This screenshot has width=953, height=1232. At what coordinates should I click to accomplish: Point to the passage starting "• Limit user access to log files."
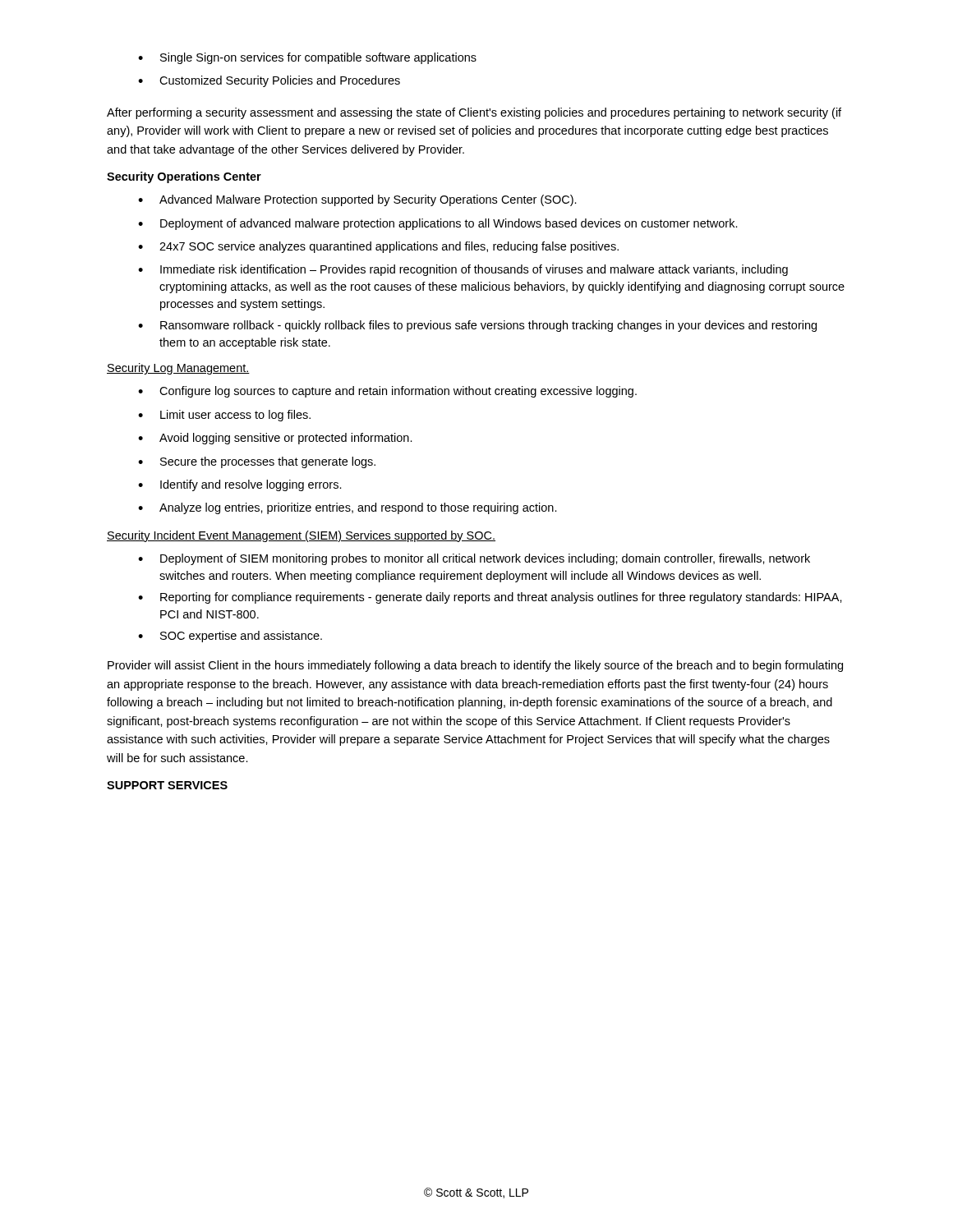pyautogui.click(x=224, y=416)
